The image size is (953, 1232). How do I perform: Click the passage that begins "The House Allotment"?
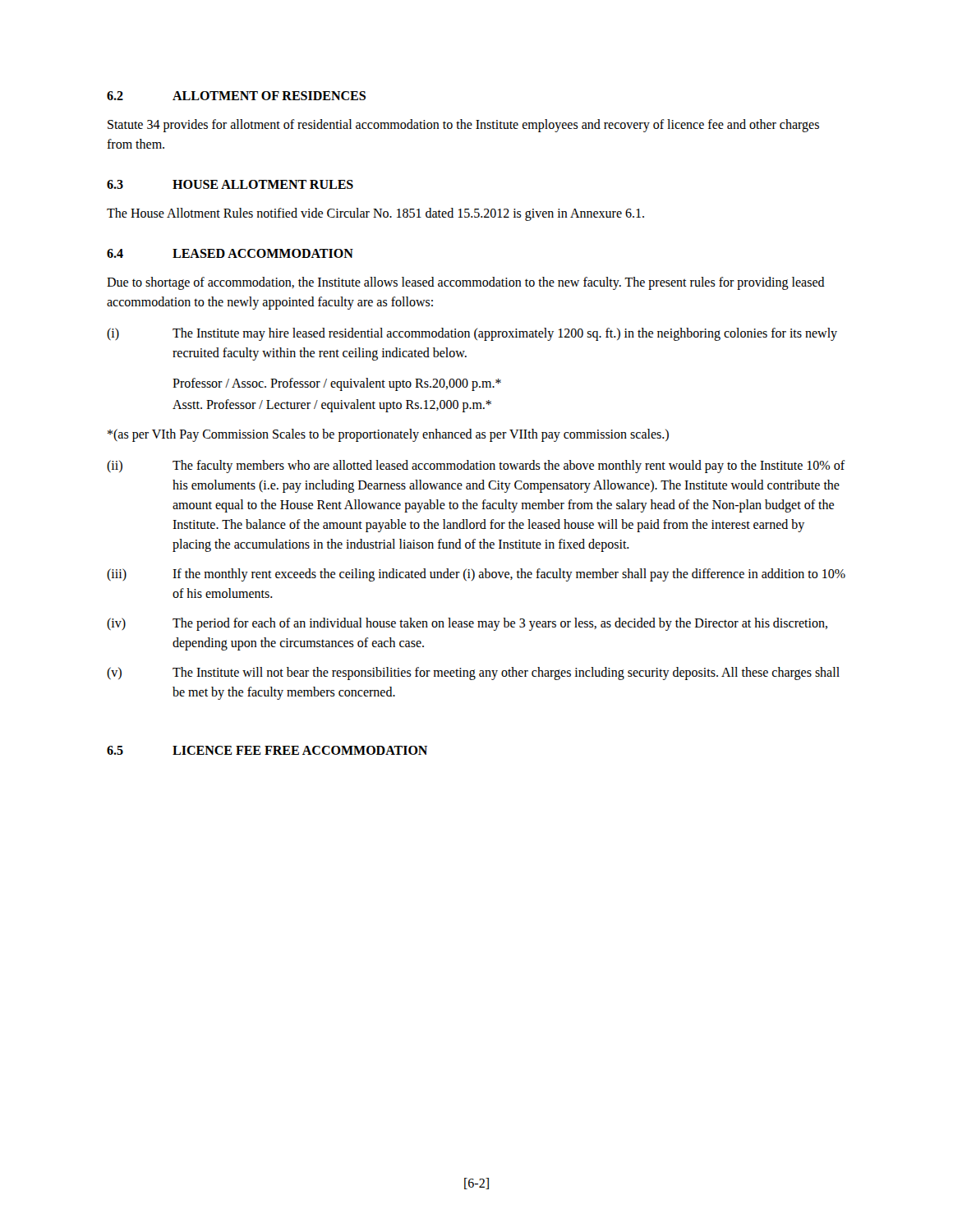click(376, 213)
